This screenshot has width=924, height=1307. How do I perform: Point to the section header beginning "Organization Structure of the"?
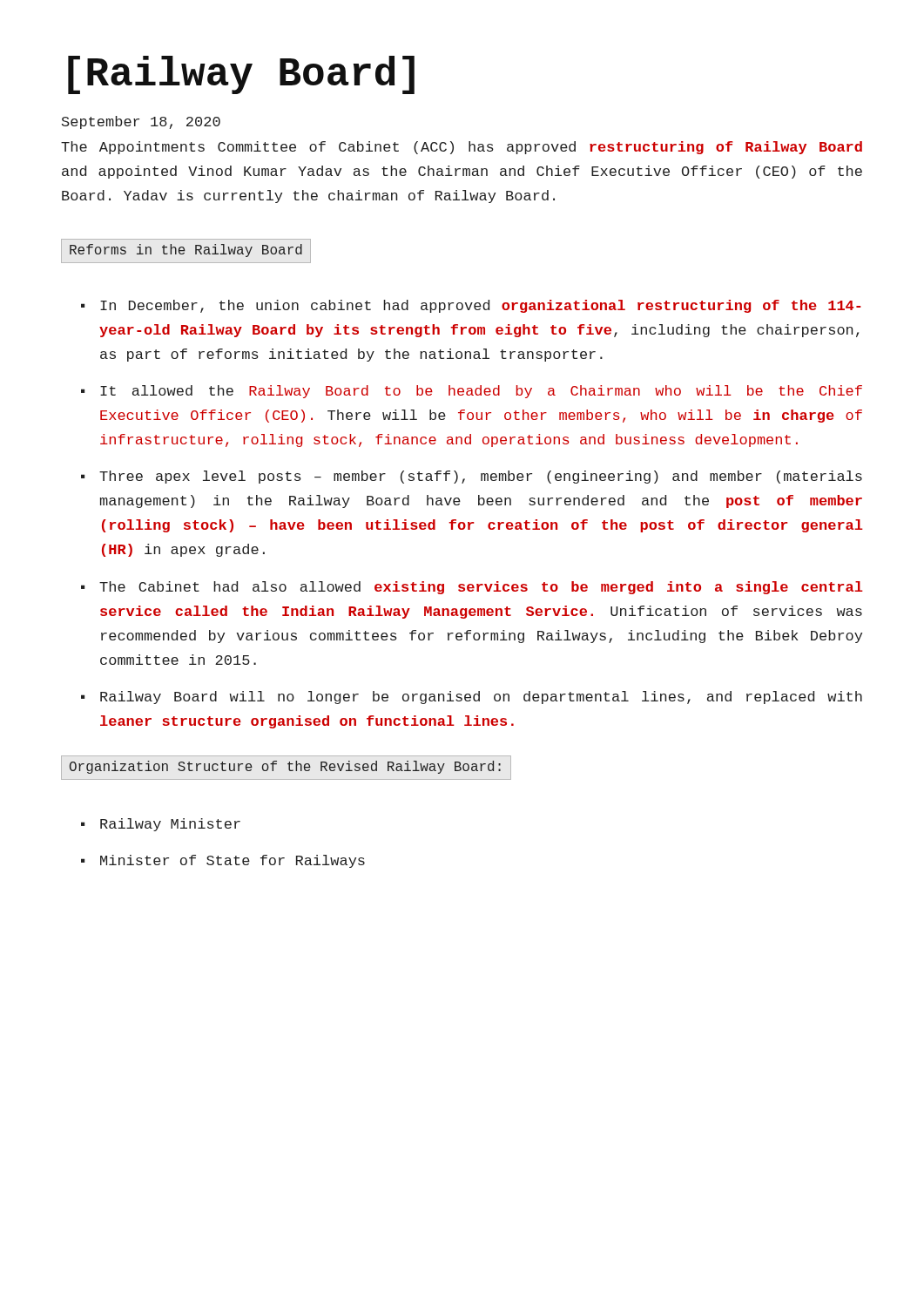(x=286, y=767)
